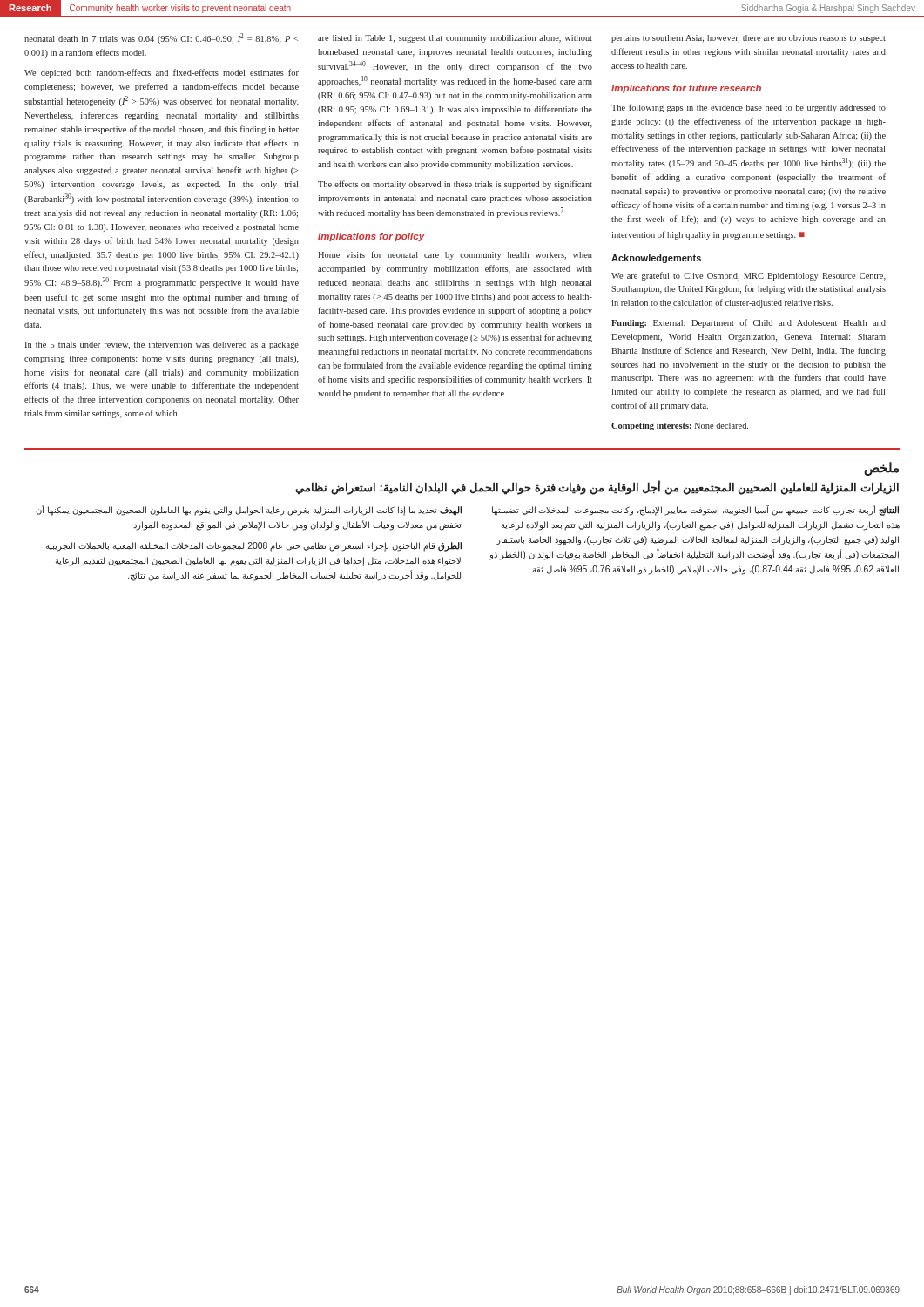This screenshot has width=924, height=1307.
Task: Find the text starting "Competing interests: None declared."
Action: (x=748, y=426)
